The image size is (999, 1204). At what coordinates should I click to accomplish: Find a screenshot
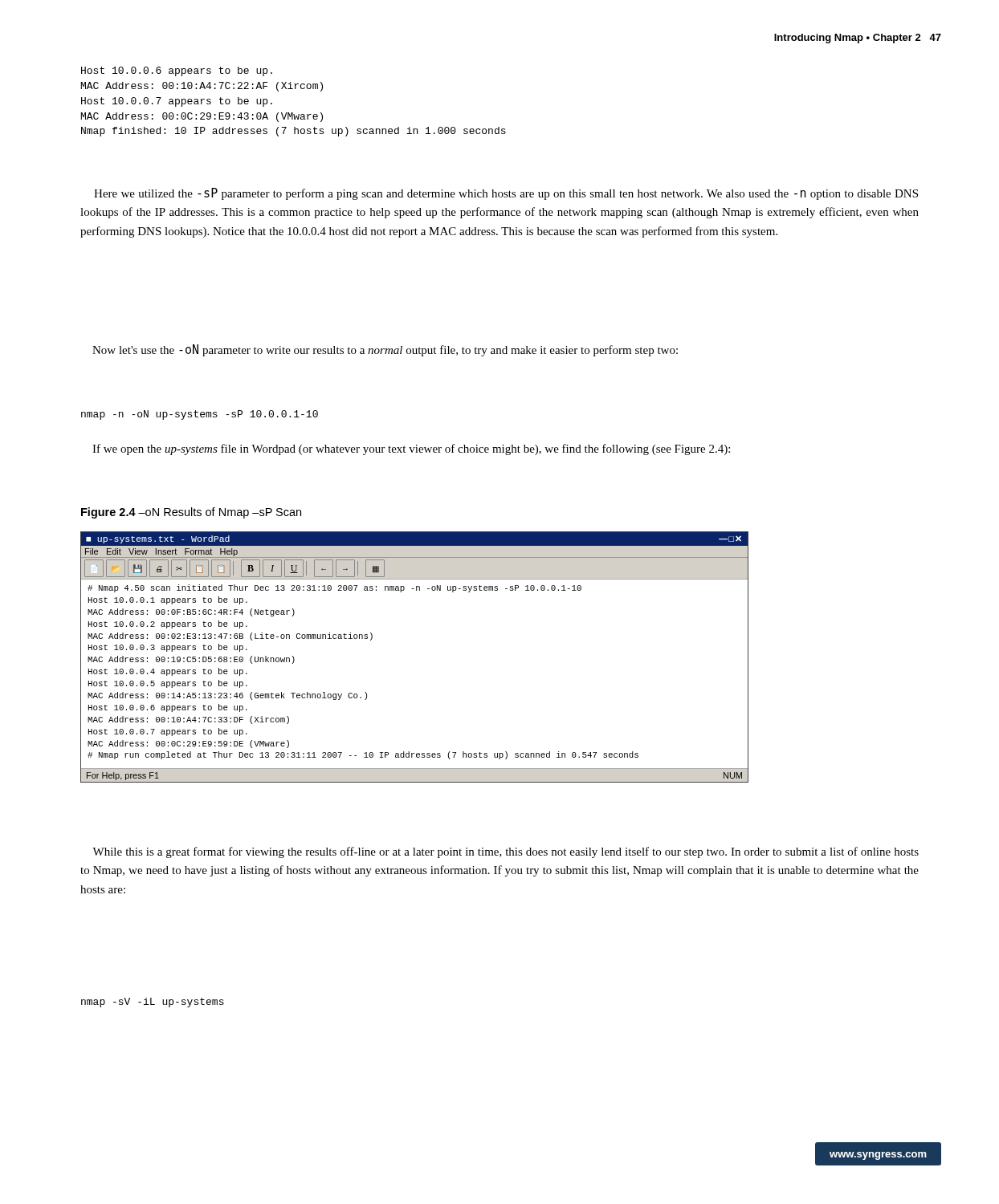(x=415, y=657)
